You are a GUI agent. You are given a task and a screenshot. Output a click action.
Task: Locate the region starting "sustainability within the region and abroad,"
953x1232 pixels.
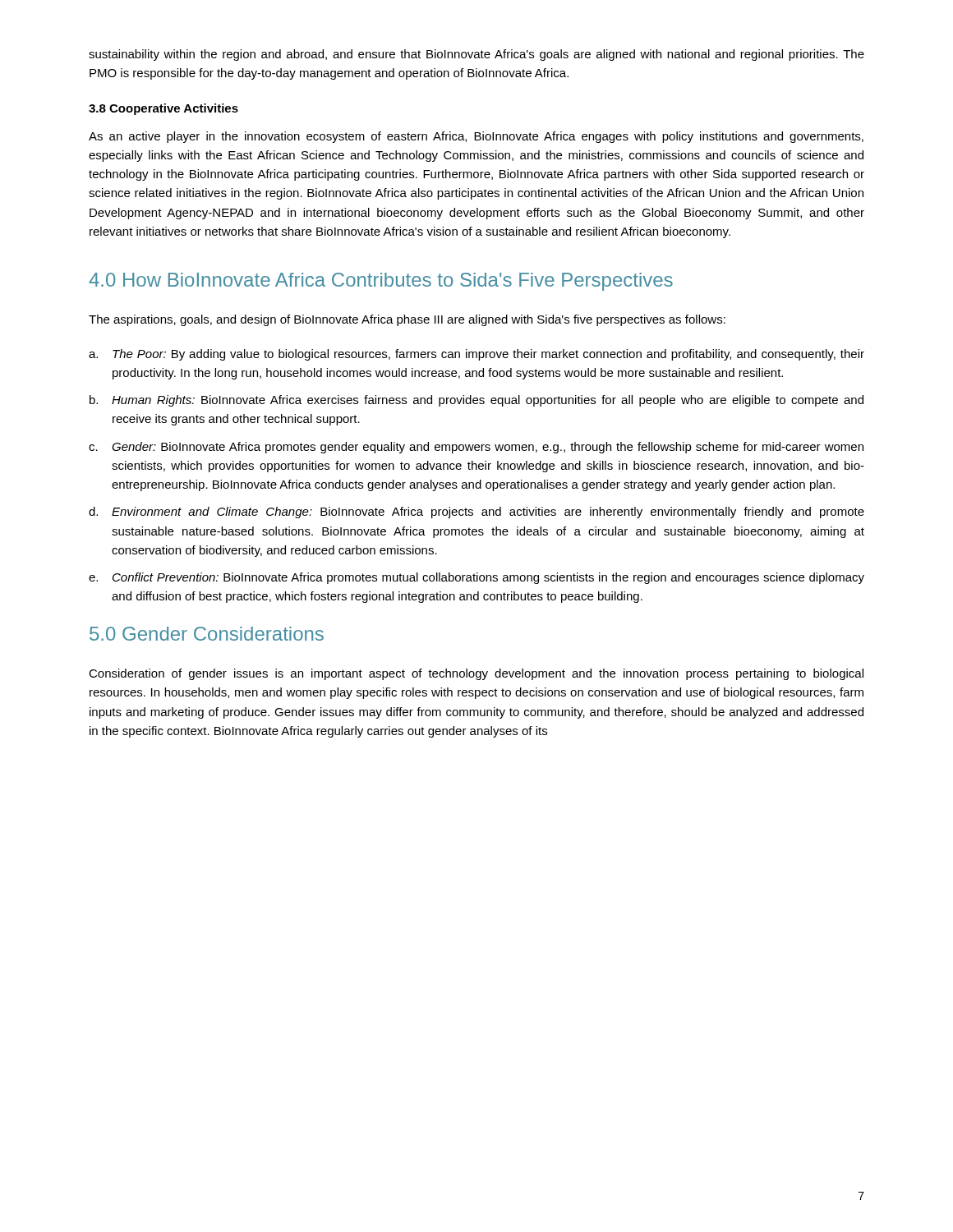coord(476,63)
